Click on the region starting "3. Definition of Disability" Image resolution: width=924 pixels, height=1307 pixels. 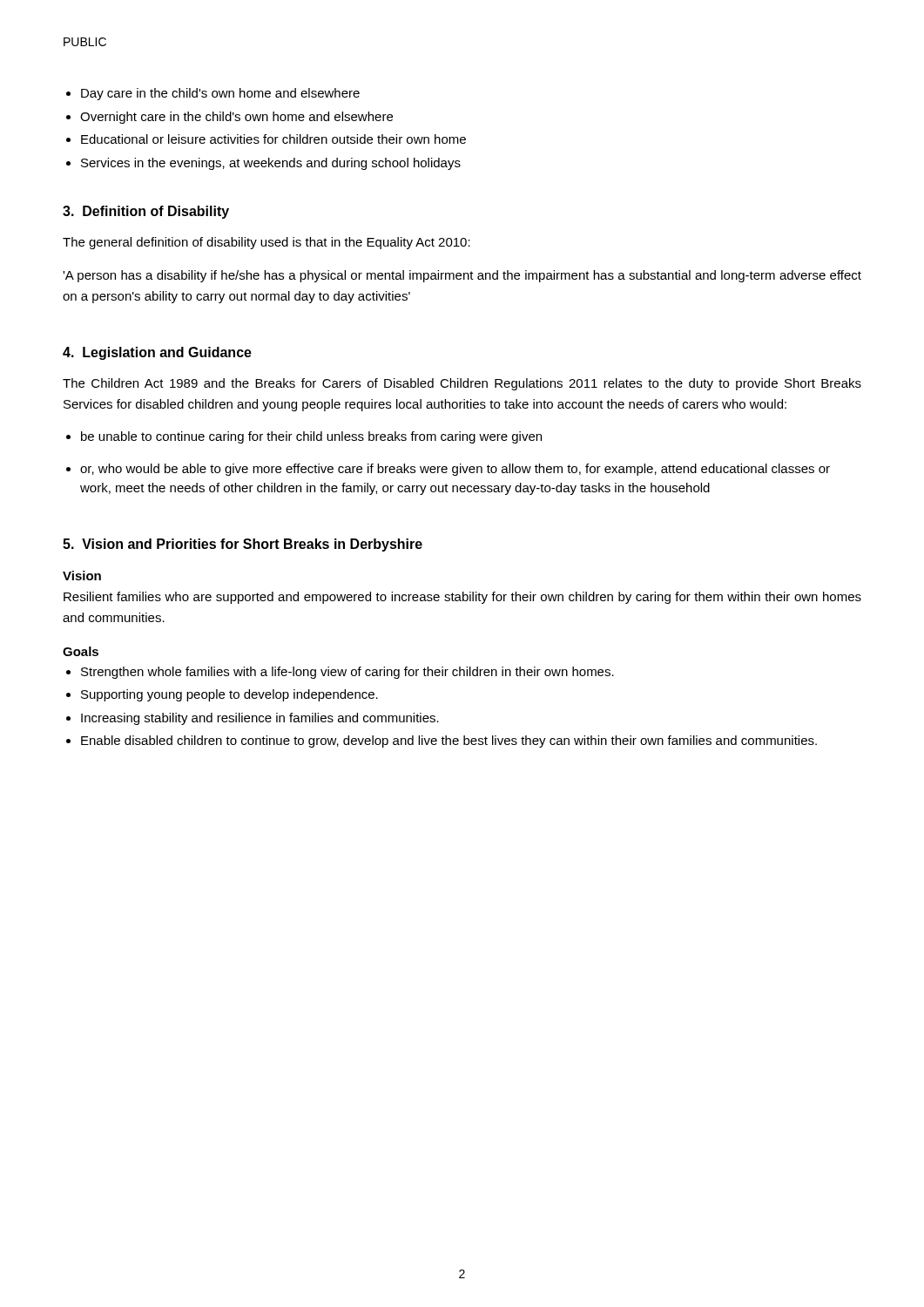146,211
